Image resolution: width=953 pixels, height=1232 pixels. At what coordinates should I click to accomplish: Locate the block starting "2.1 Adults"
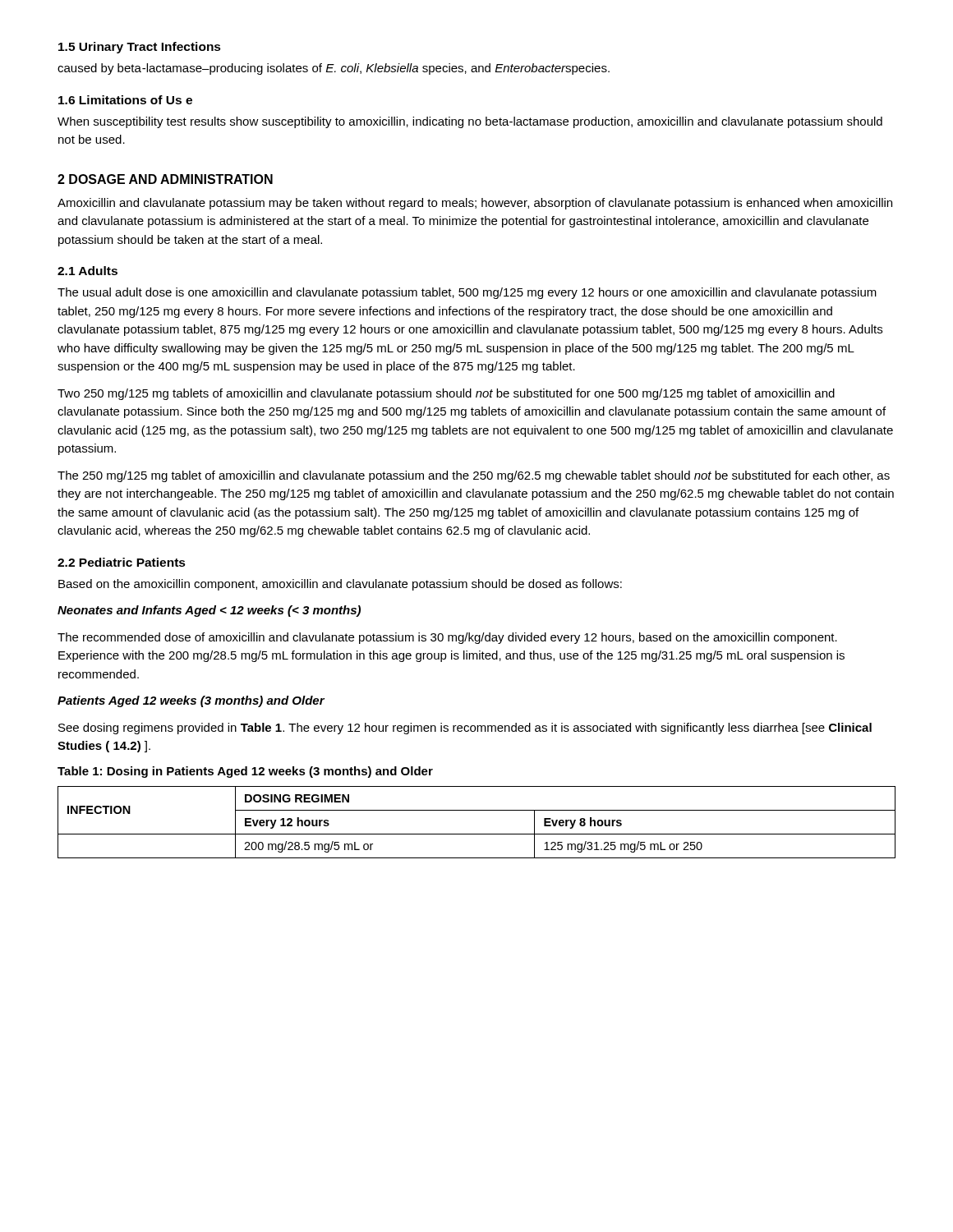click(x=88, y=271)
